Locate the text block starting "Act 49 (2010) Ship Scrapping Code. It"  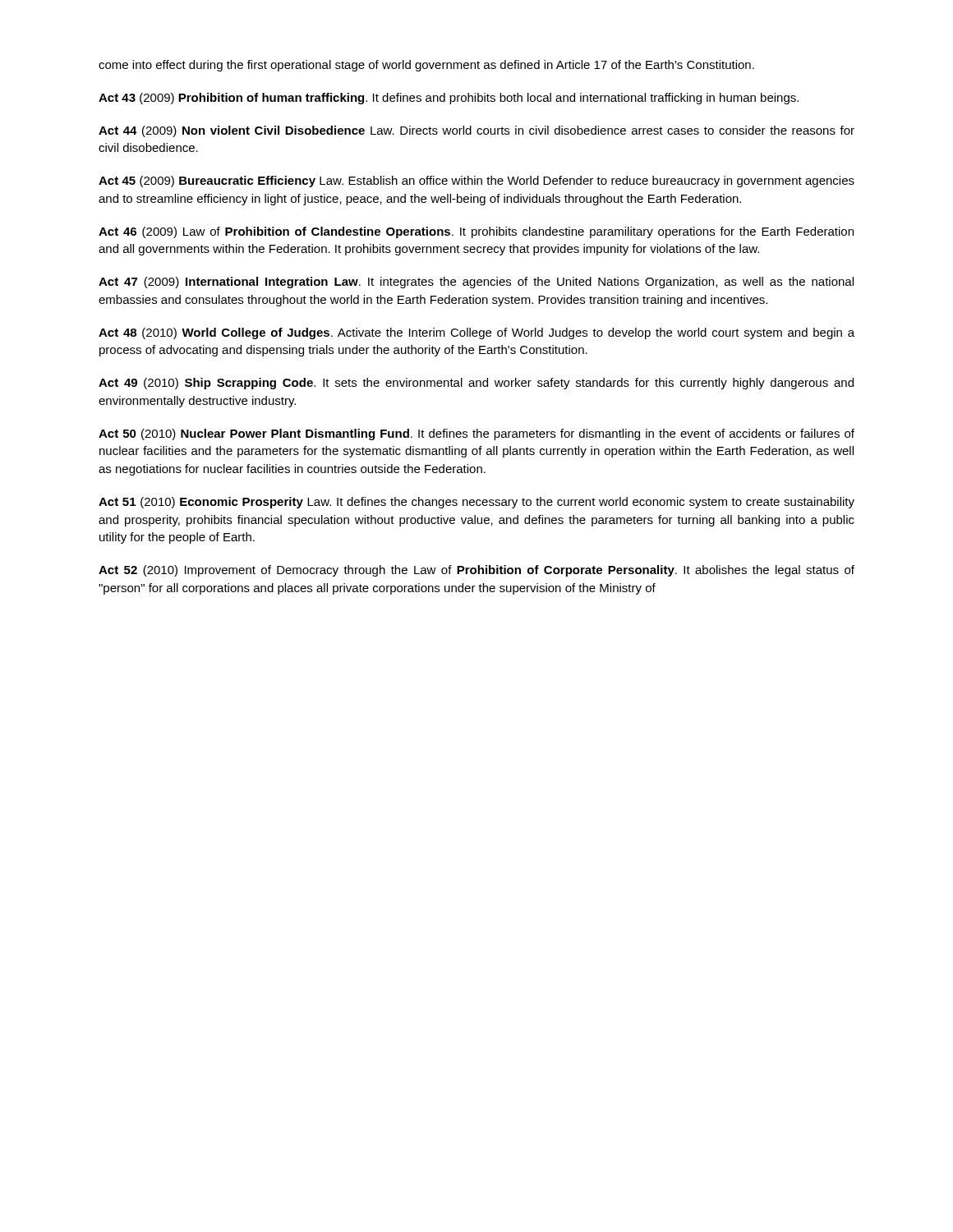click(x=476, y=391)
